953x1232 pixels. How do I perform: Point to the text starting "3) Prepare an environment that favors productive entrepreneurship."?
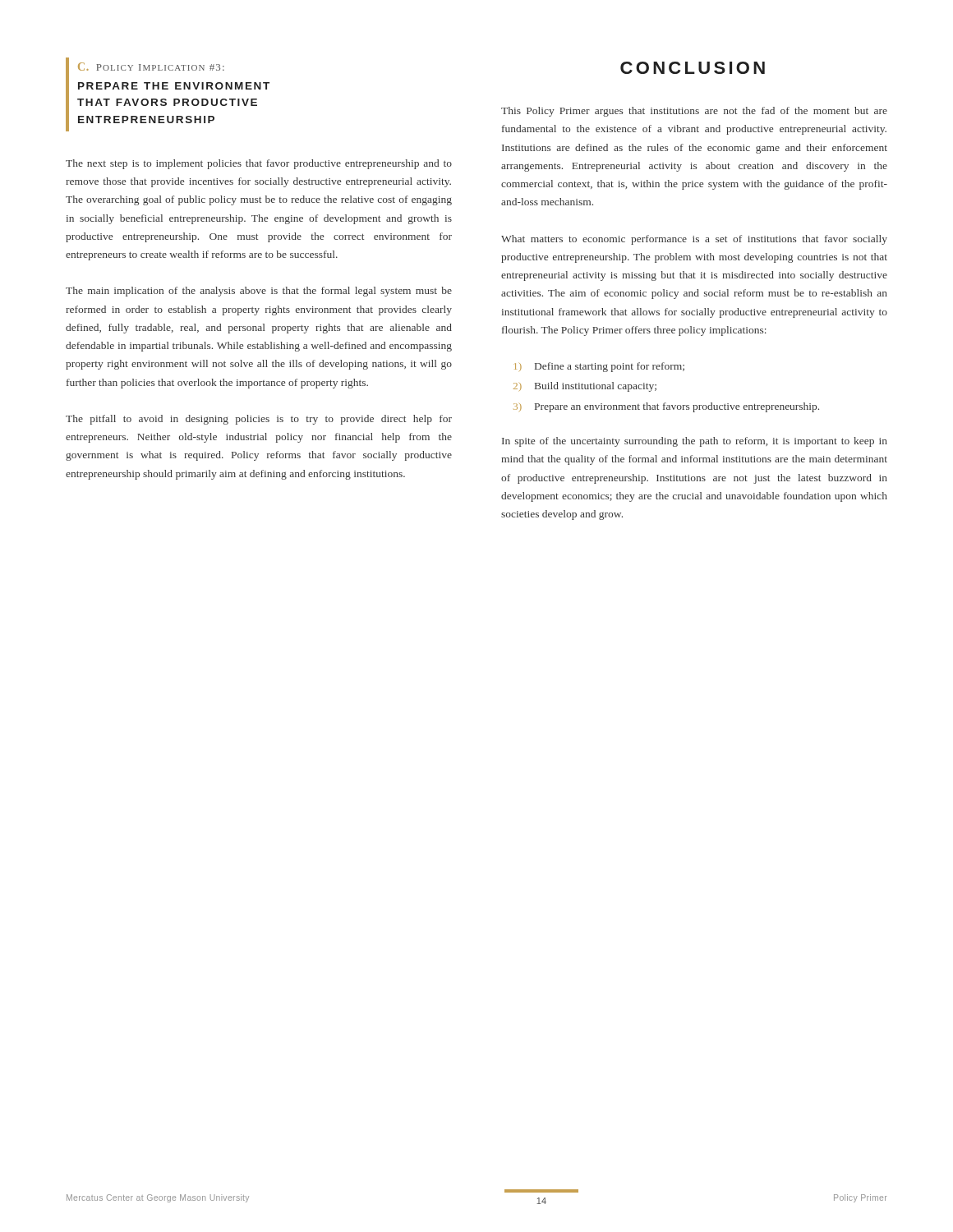666,406
